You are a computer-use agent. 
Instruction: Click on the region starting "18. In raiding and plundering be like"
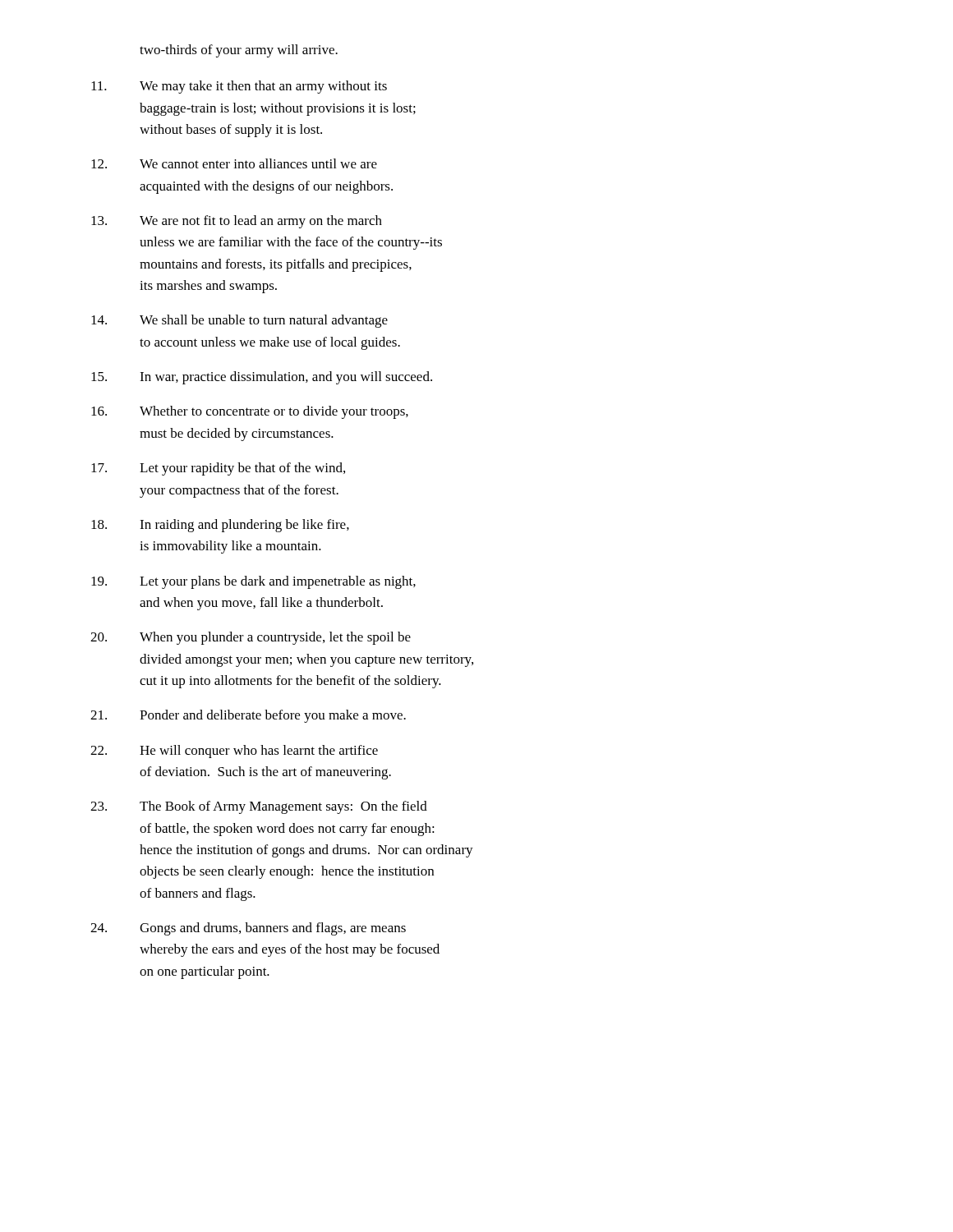220,526
